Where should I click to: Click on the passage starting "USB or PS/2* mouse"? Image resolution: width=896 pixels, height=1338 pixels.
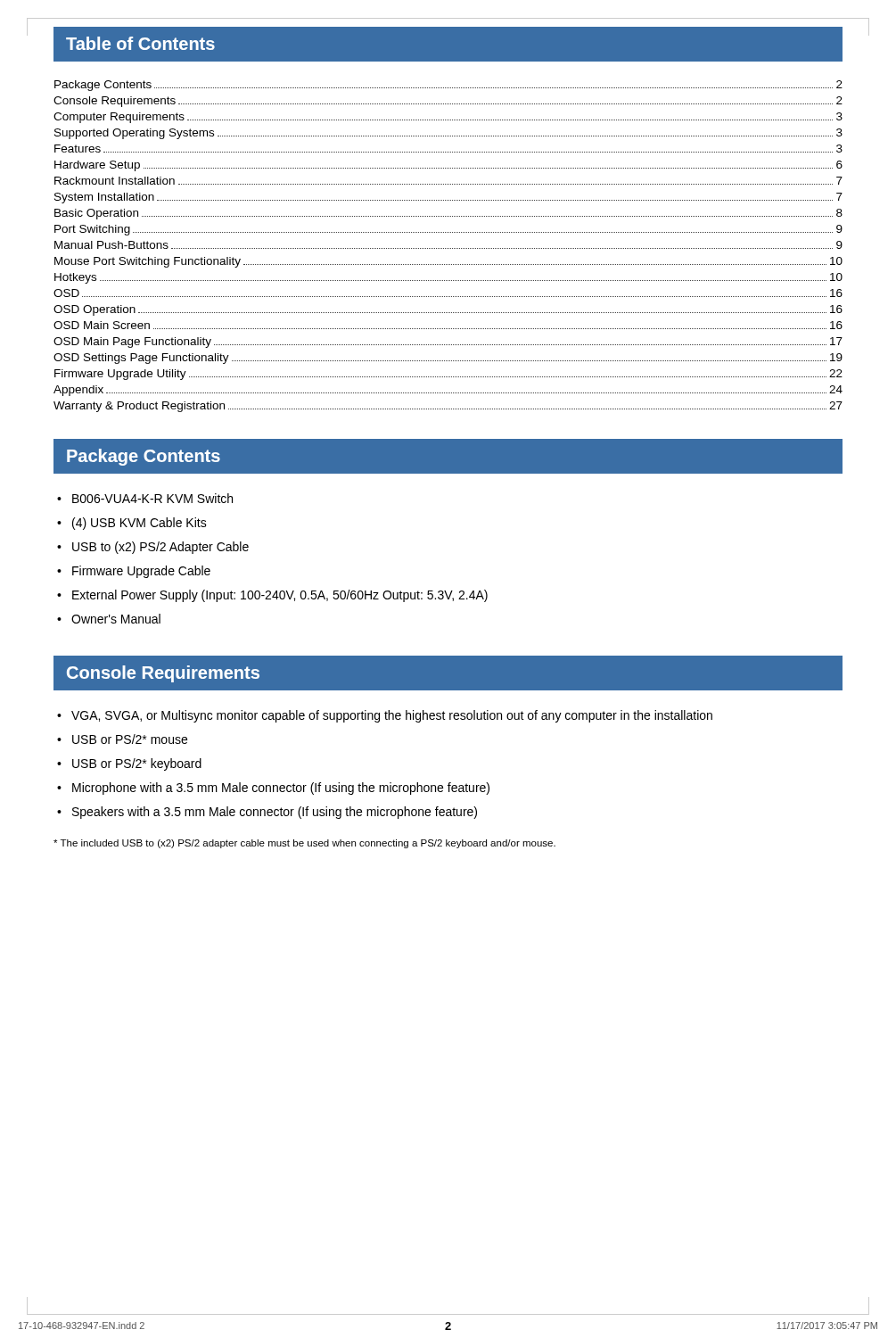click(130, 739)
